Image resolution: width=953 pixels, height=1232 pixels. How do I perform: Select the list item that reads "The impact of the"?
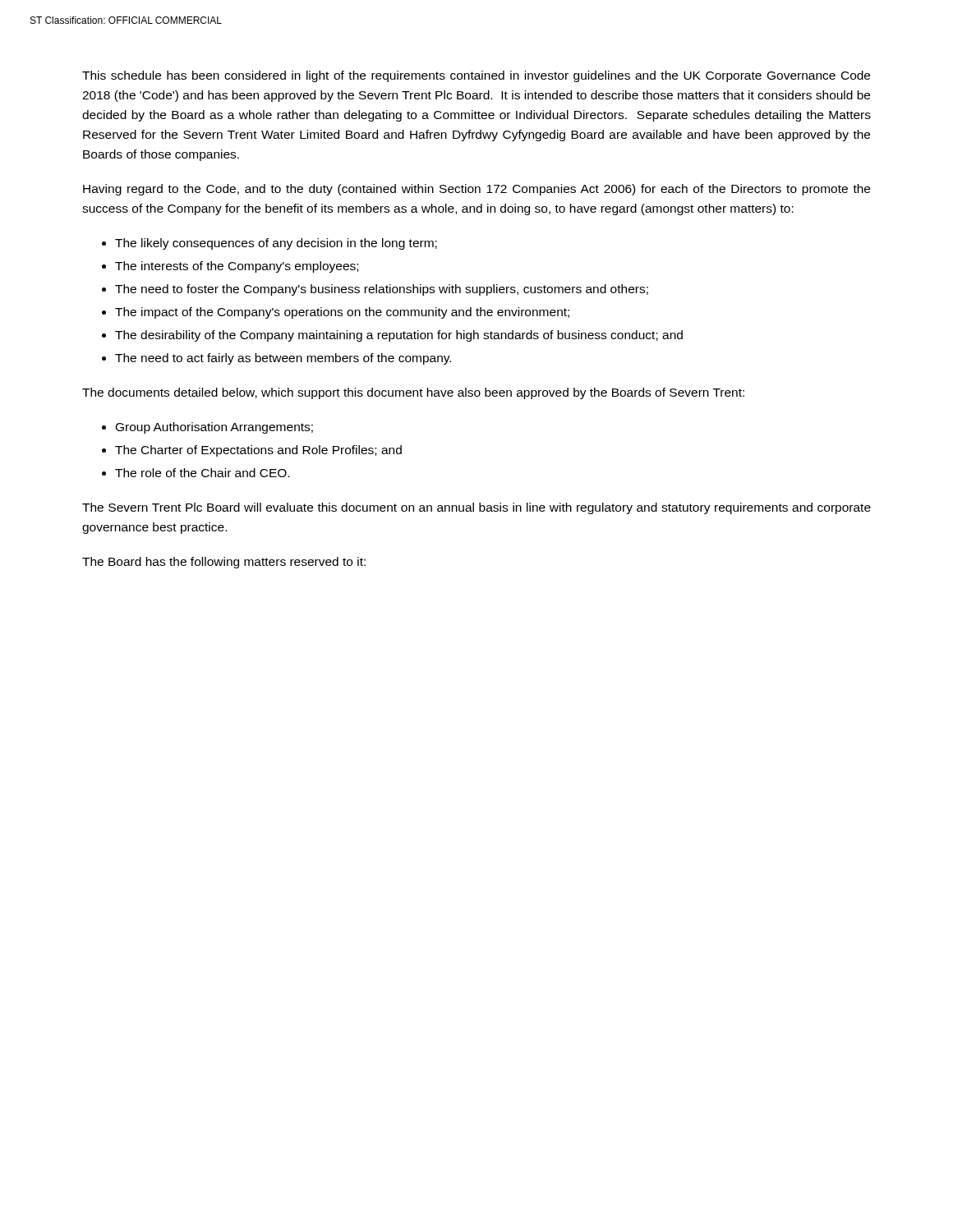[343, 312]
